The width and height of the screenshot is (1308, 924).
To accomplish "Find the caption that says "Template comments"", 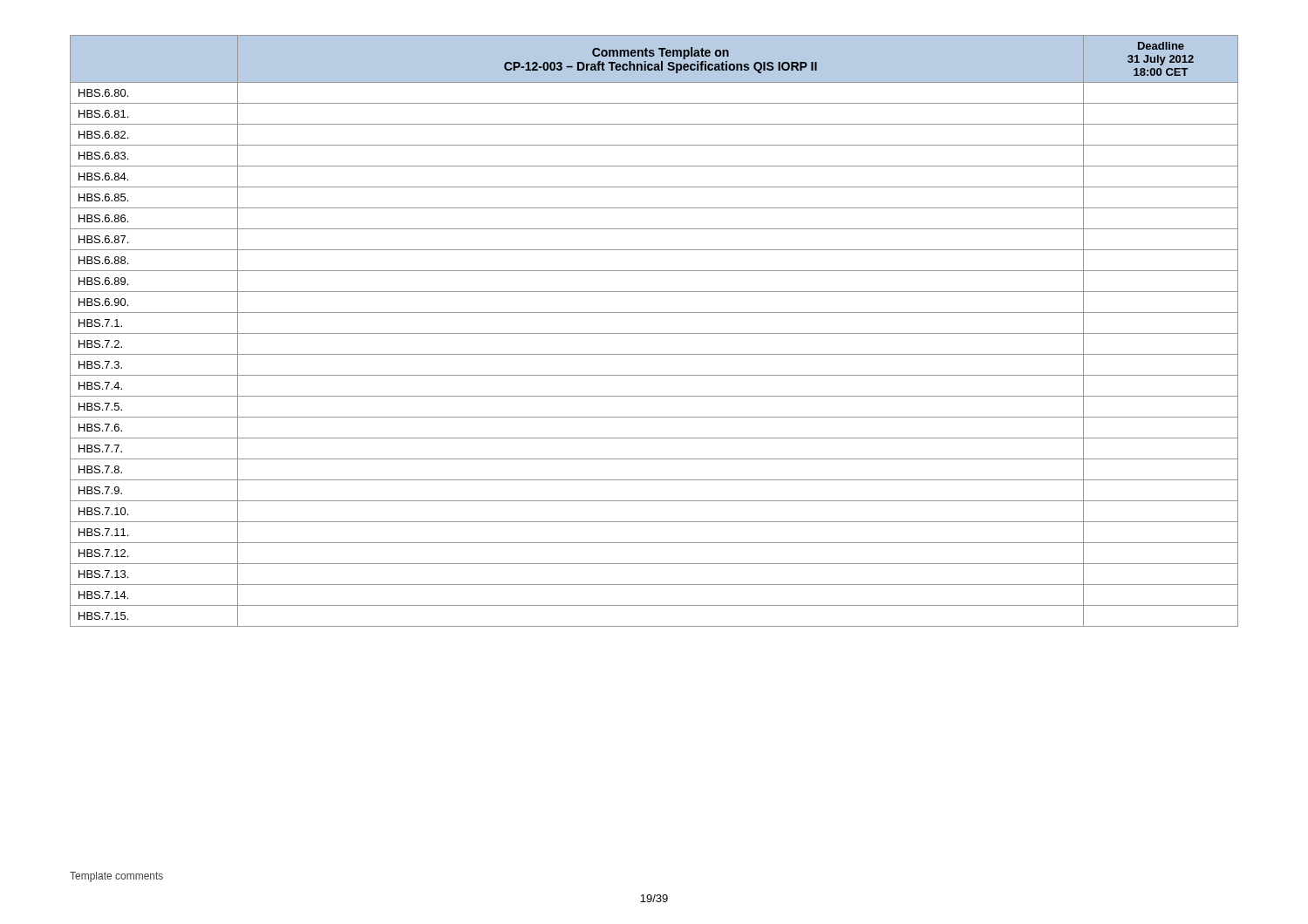I will 117,876.
